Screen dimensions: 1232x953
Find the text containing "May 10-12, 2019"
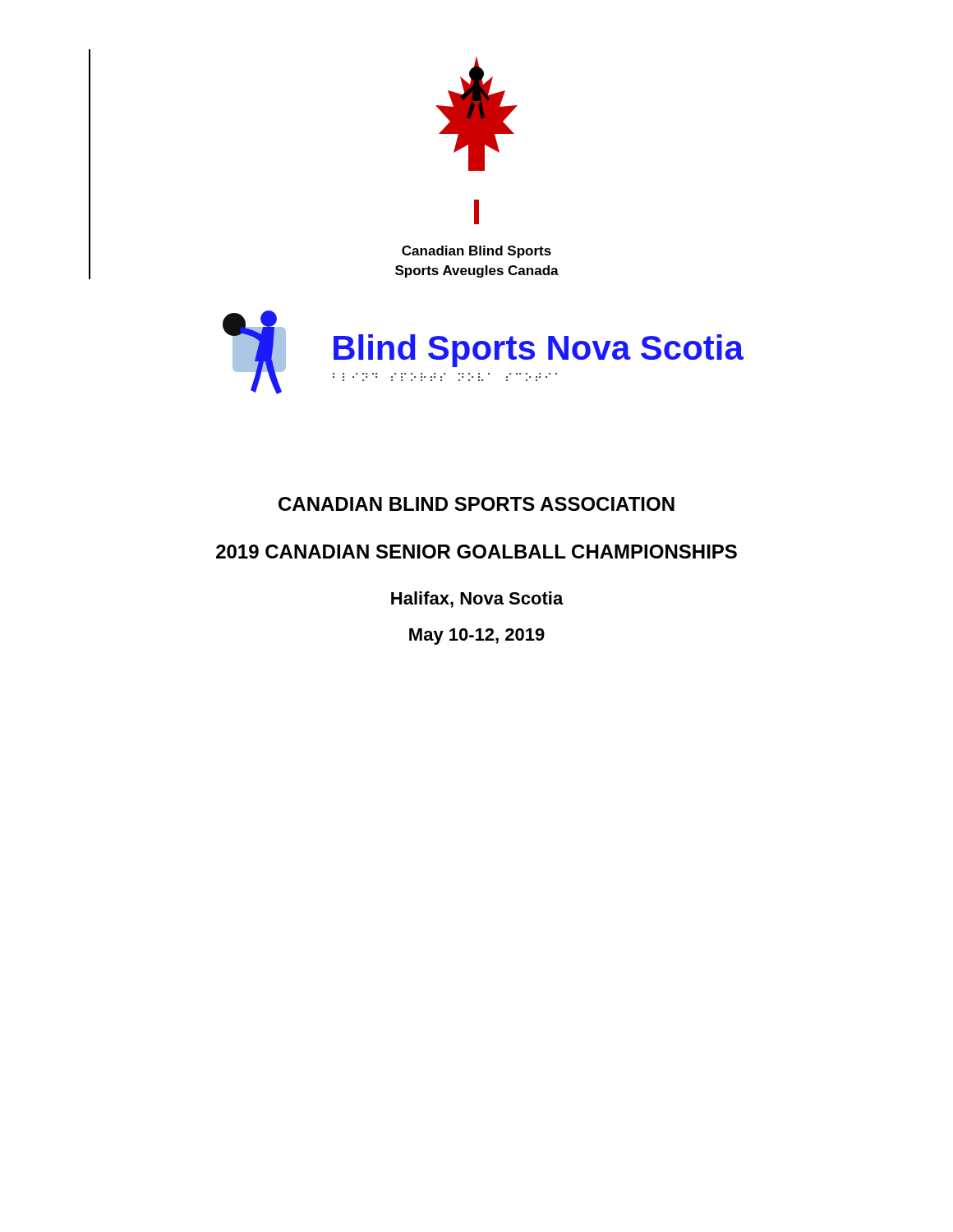[476, 634]
